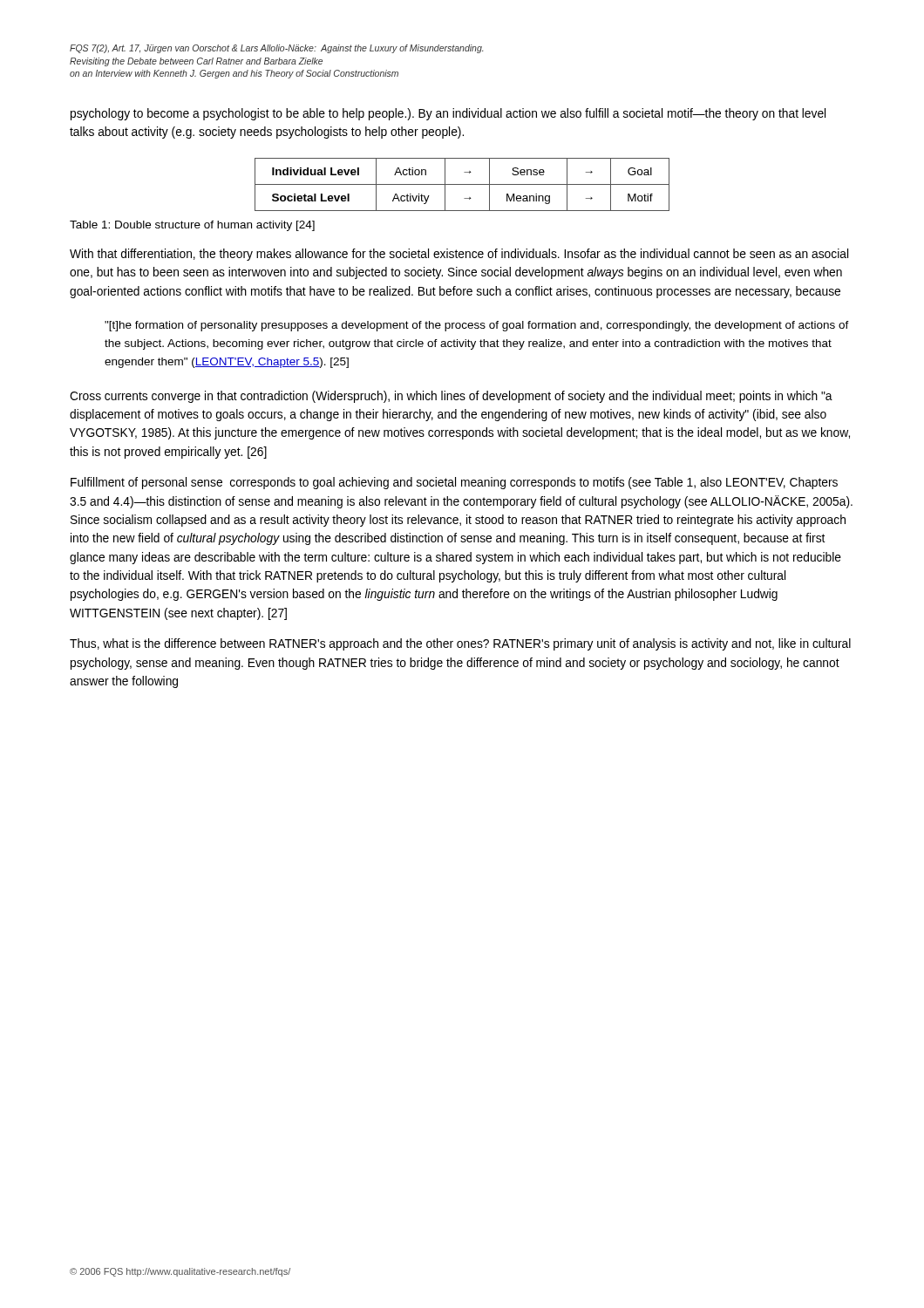This screenshot has width=924, height=1308.
Task: Where is the passage that starts "With that differentiation, the theory makes"?
Action: (x=459, y=273)
